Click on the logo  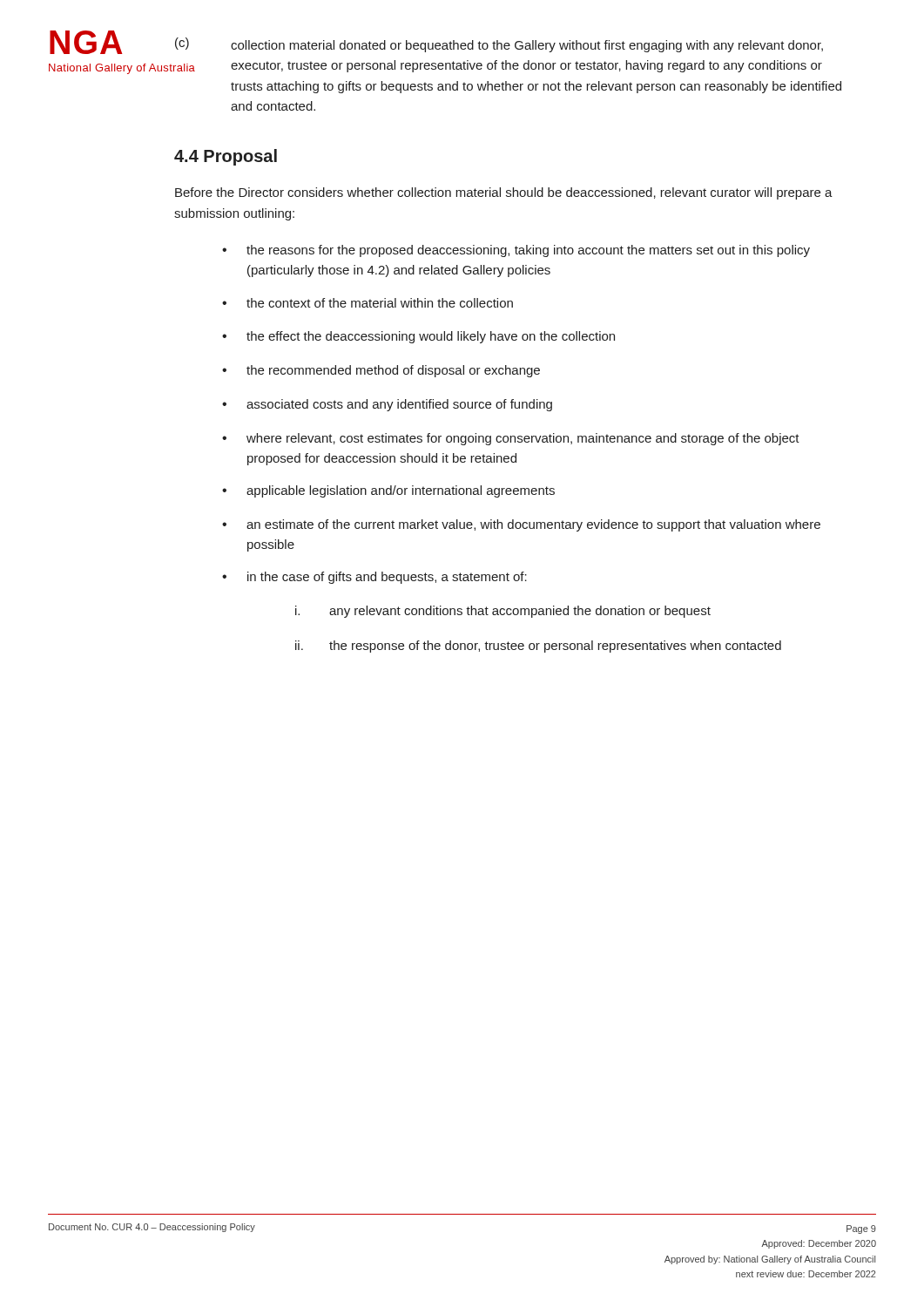click(122, 50)
